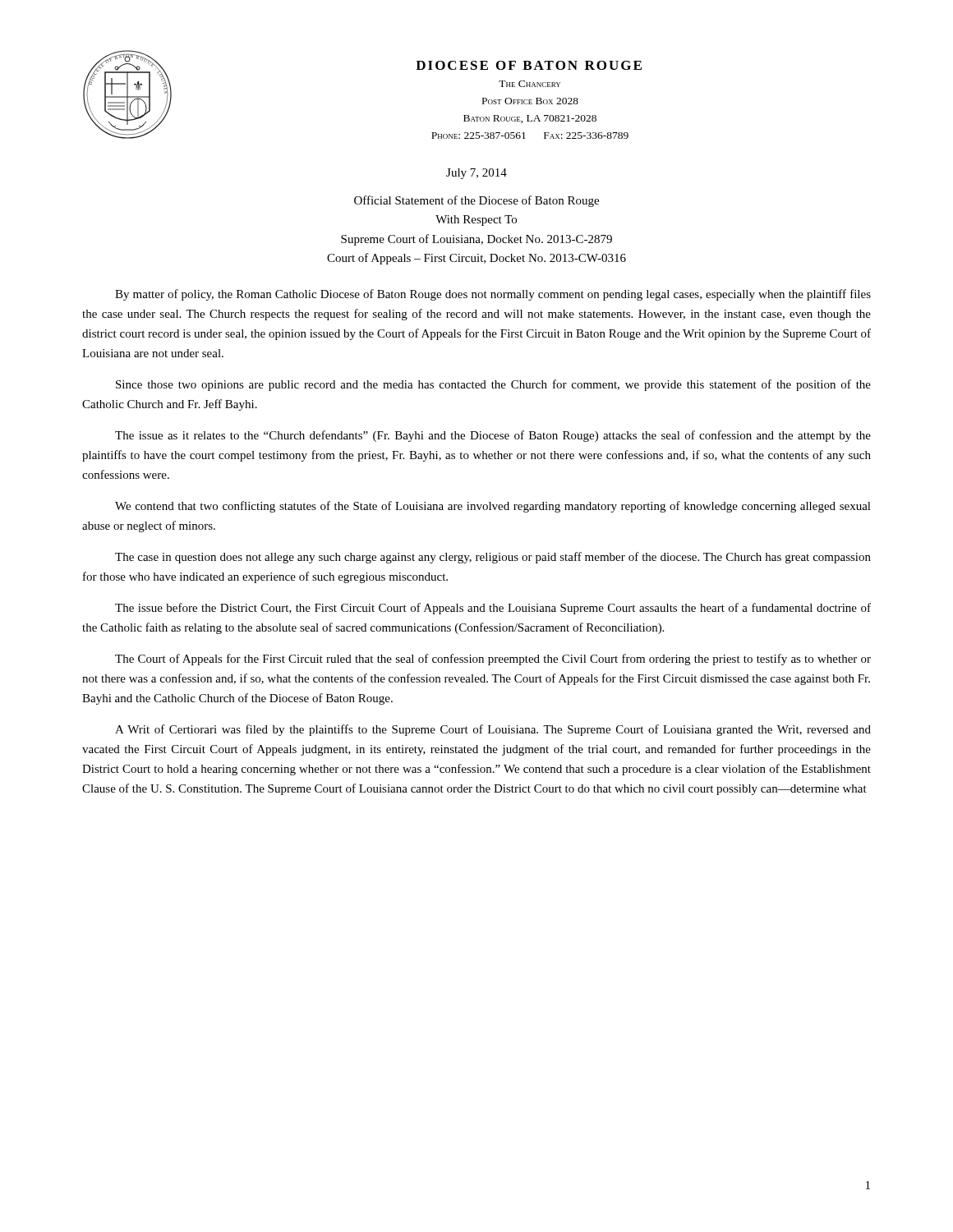Point to the block starting "The case in question does not allege any"

[x=476, y=567]
